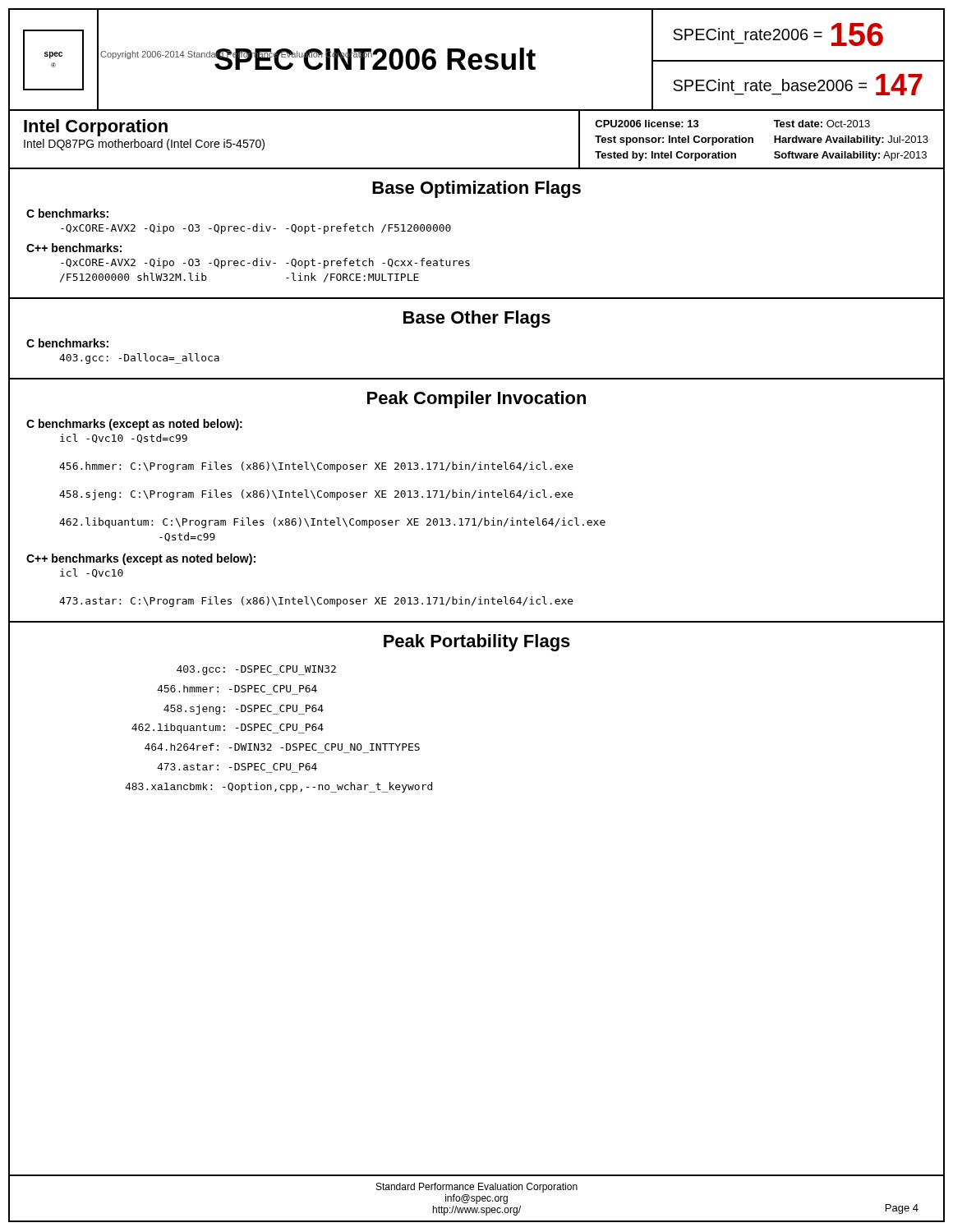Find the passage starting "C++ benchmarks: -QxCORE-AVX2 -Qipo -O3"
This screenshot has height=1232, width=953.
click(476, 263)
